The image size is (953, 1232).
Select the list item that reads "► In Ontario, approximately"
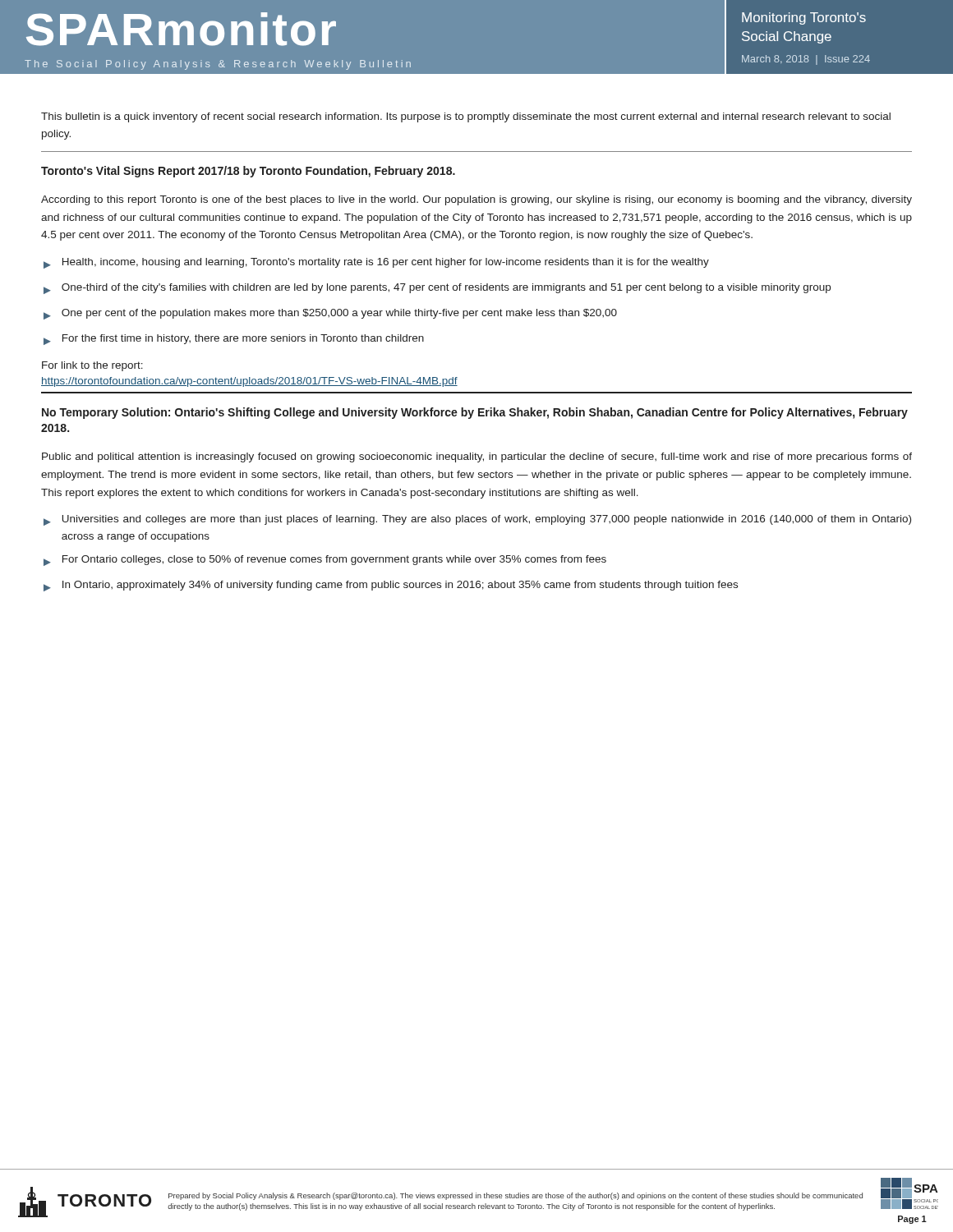476,587
